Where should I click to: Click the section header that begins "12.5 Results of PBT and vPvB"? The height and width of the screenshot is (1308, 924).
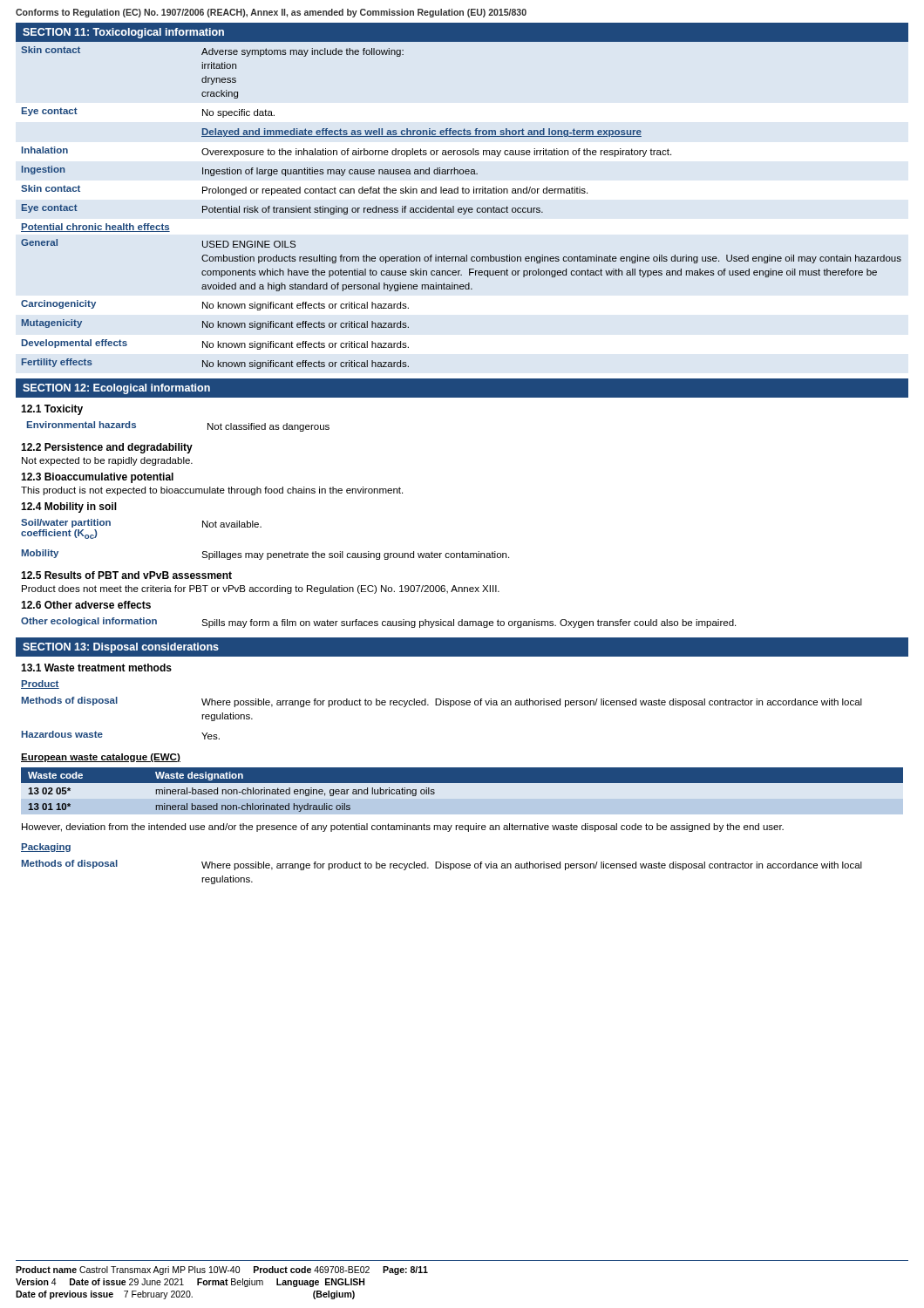tap(126, 576)
